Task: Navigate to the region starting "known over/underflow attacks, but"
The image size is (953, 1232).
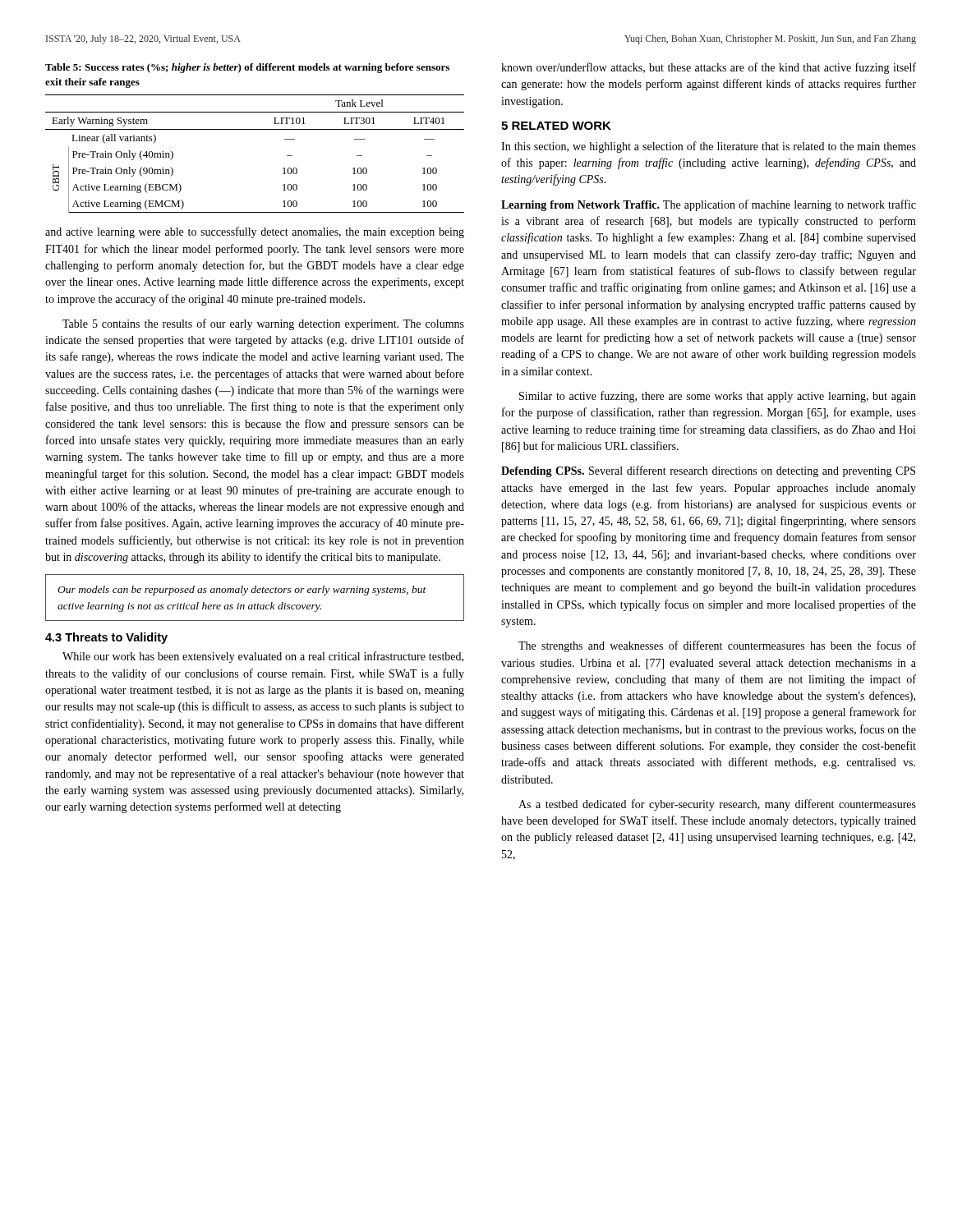Action: [709, 85]
